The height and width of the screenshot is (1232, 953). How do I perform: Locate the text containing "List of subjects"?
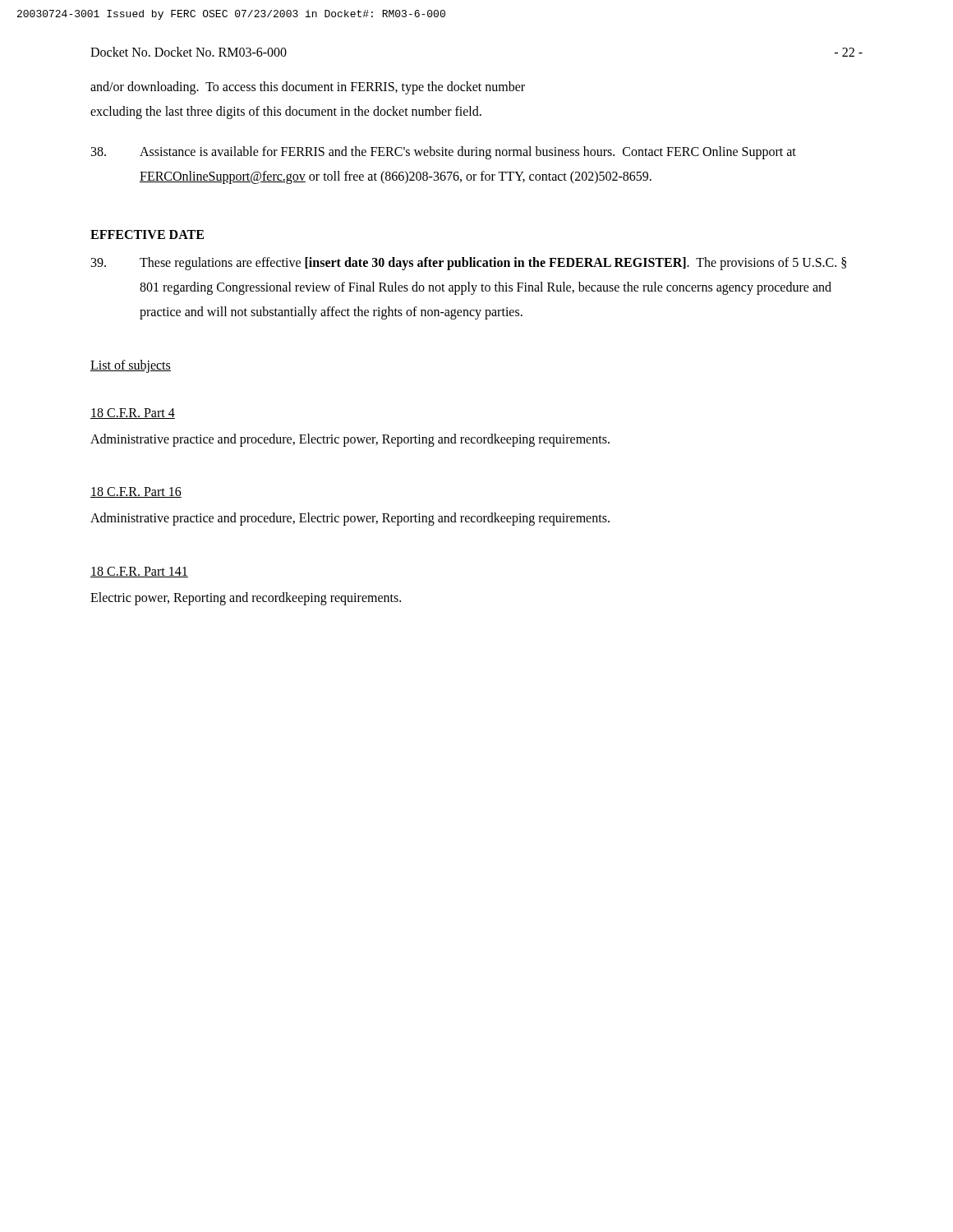click(131, 365)
